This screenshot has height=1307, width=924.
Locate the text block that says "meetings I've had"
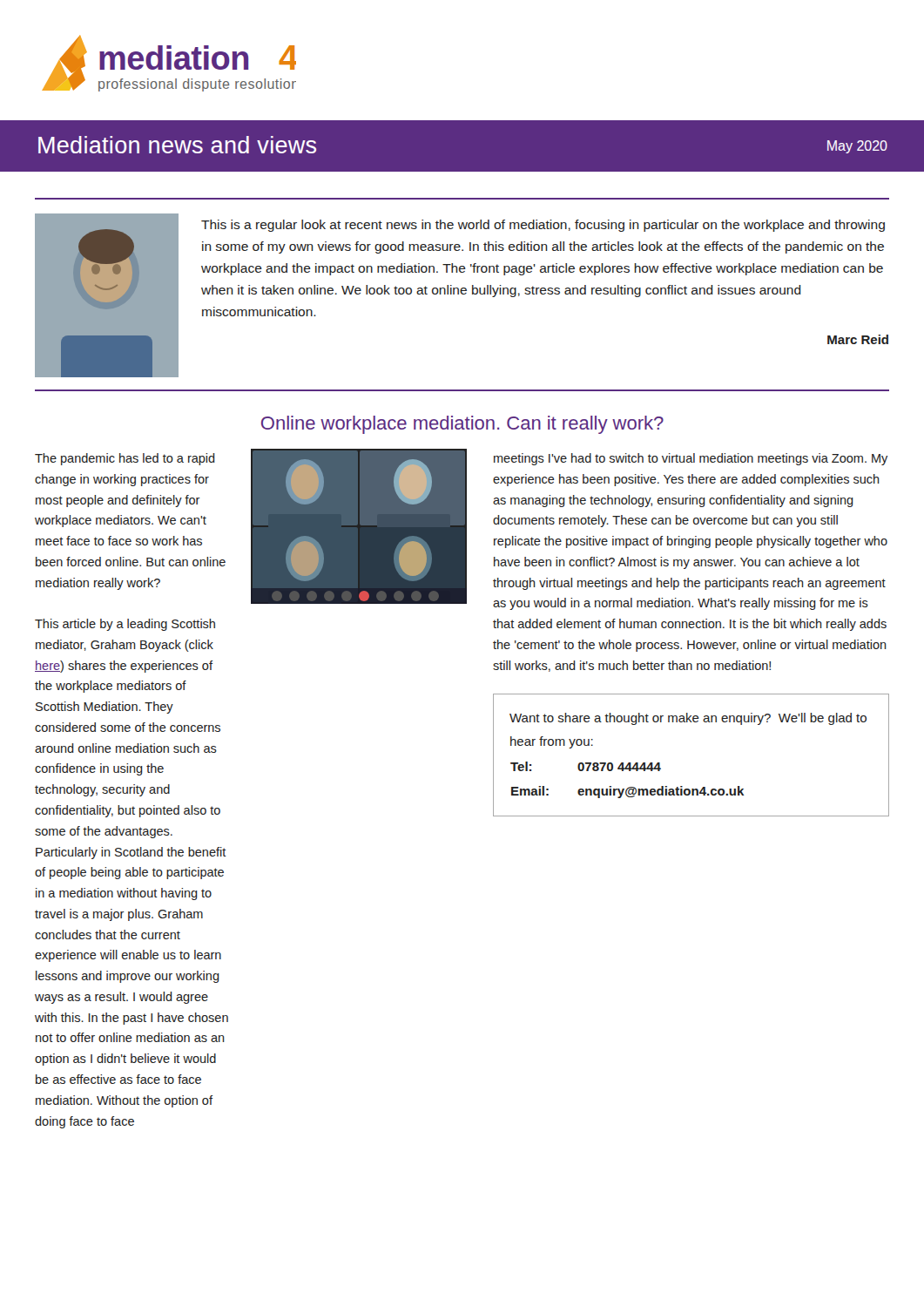[x=691, y=634]
